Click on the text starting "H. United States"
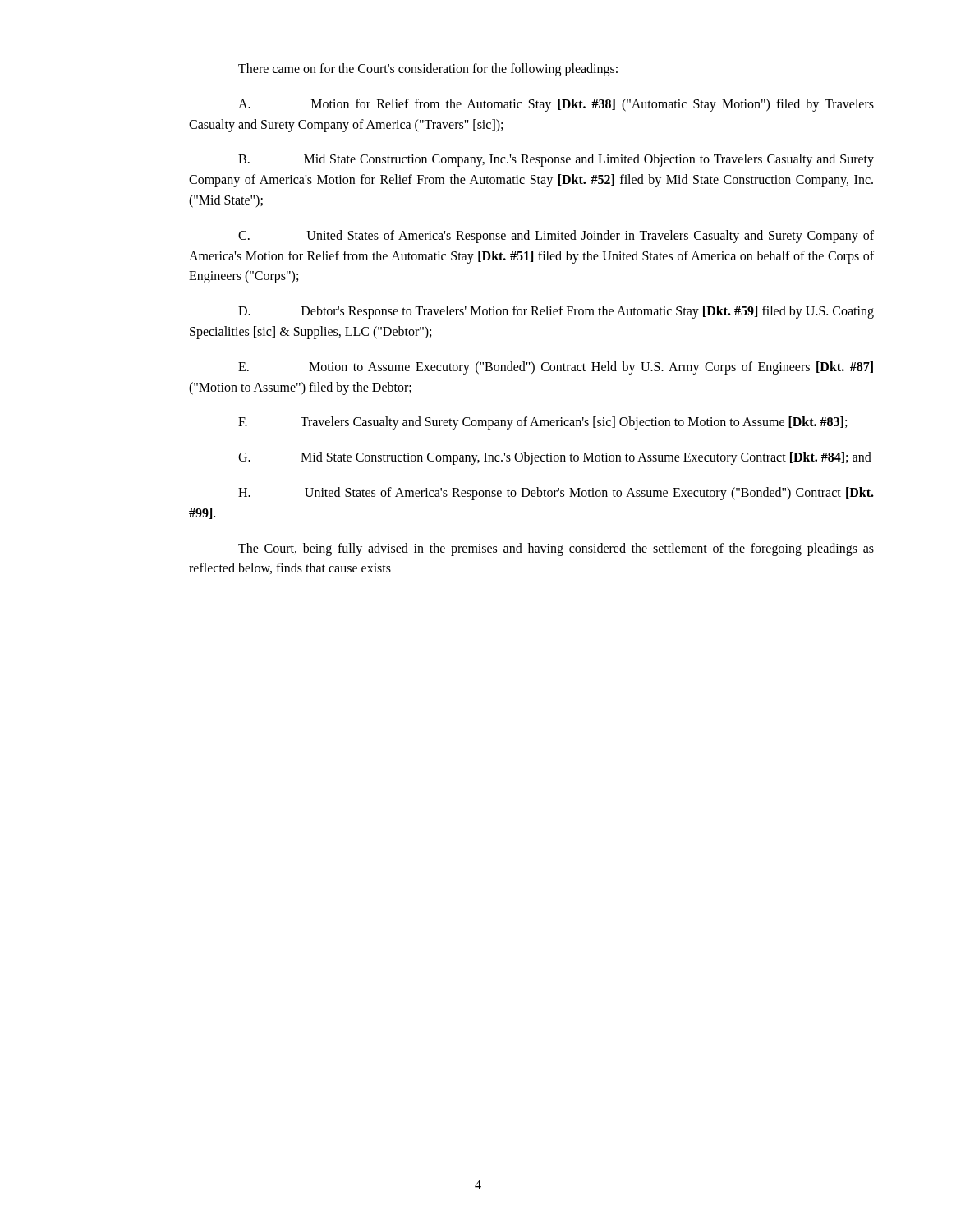 (x=531, y=501)
